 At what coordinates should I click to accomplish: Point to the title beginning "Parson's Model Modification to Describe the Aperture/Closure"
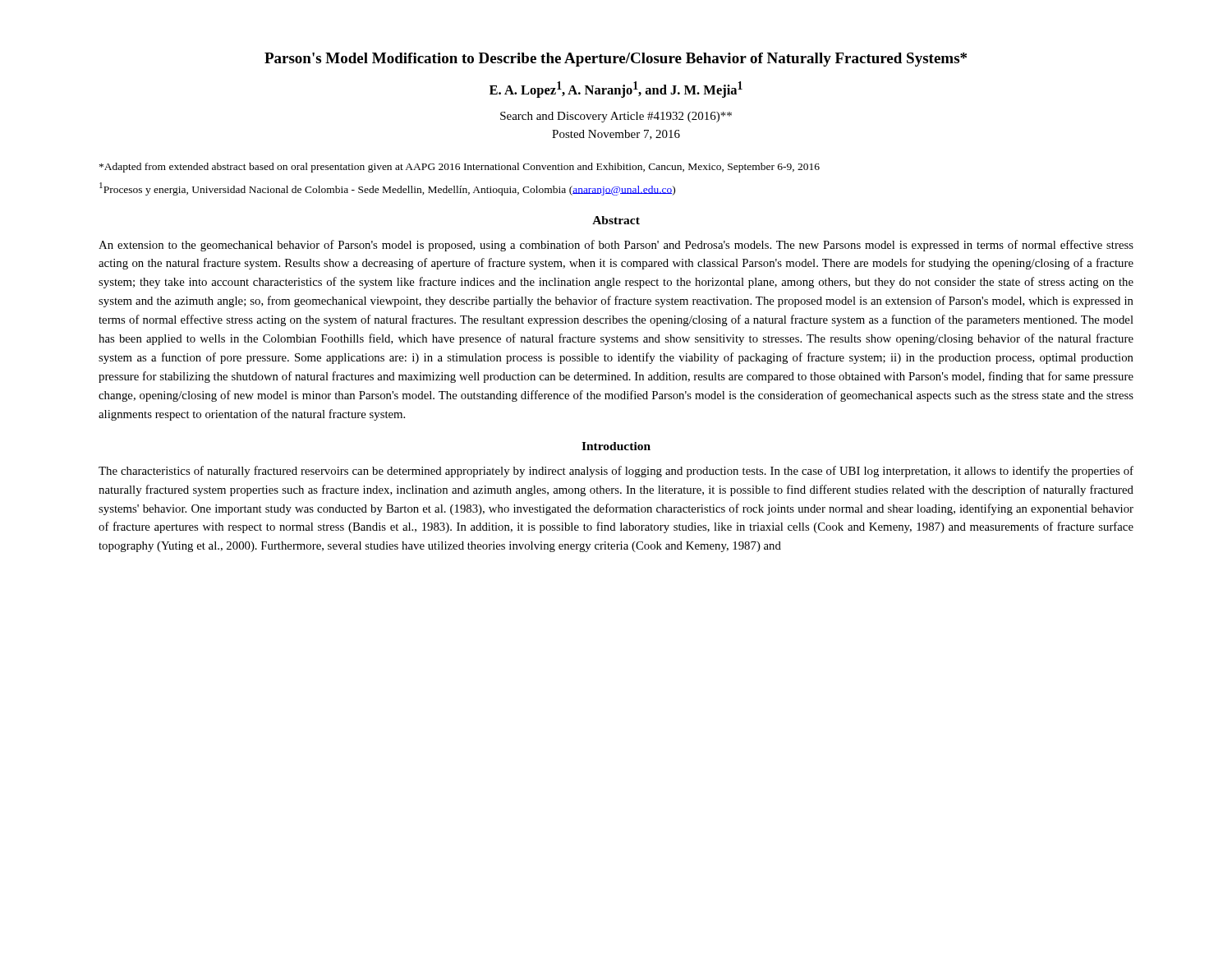616,58
